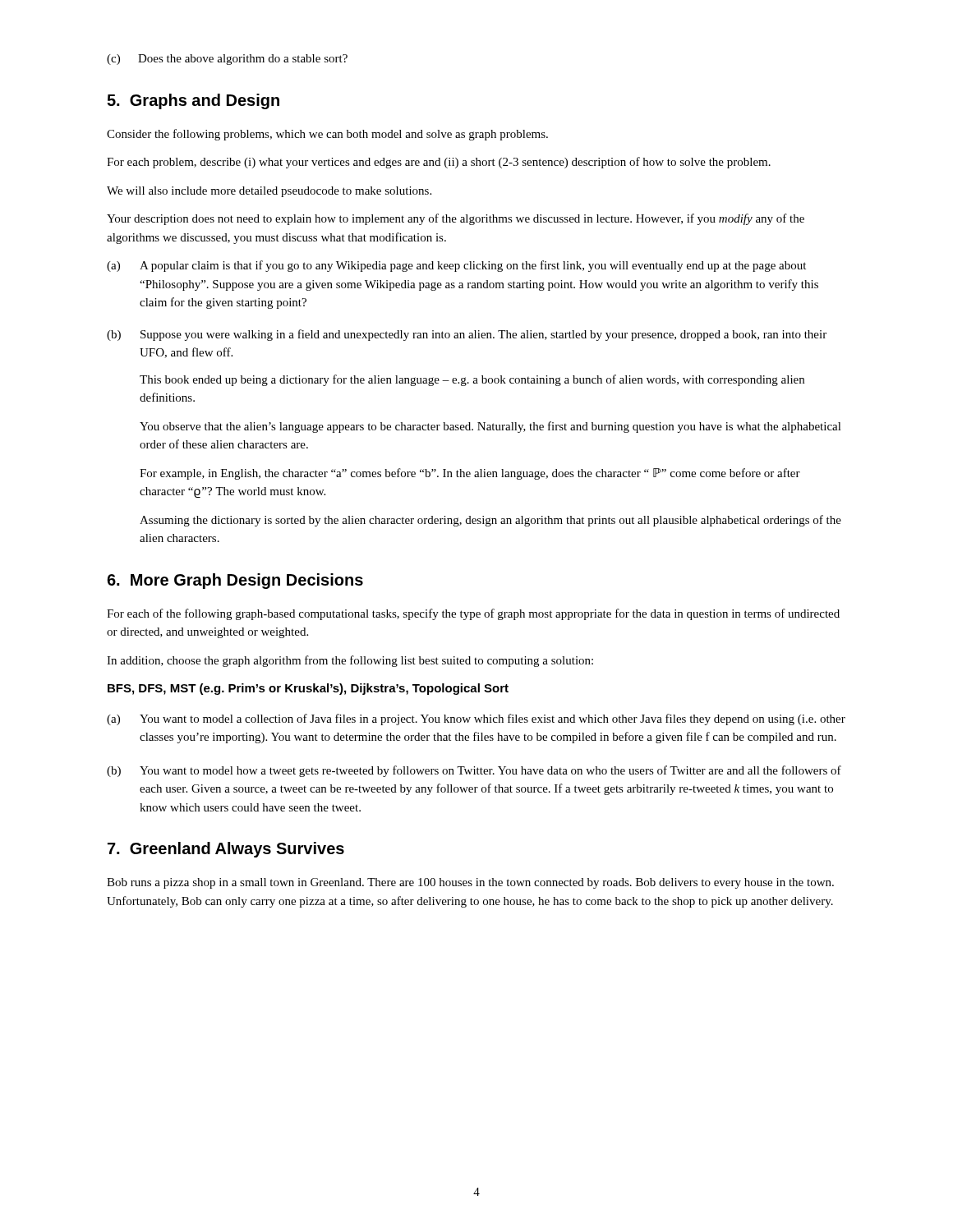Navigate to the element starting "We will also include"

tap(269, 192)
